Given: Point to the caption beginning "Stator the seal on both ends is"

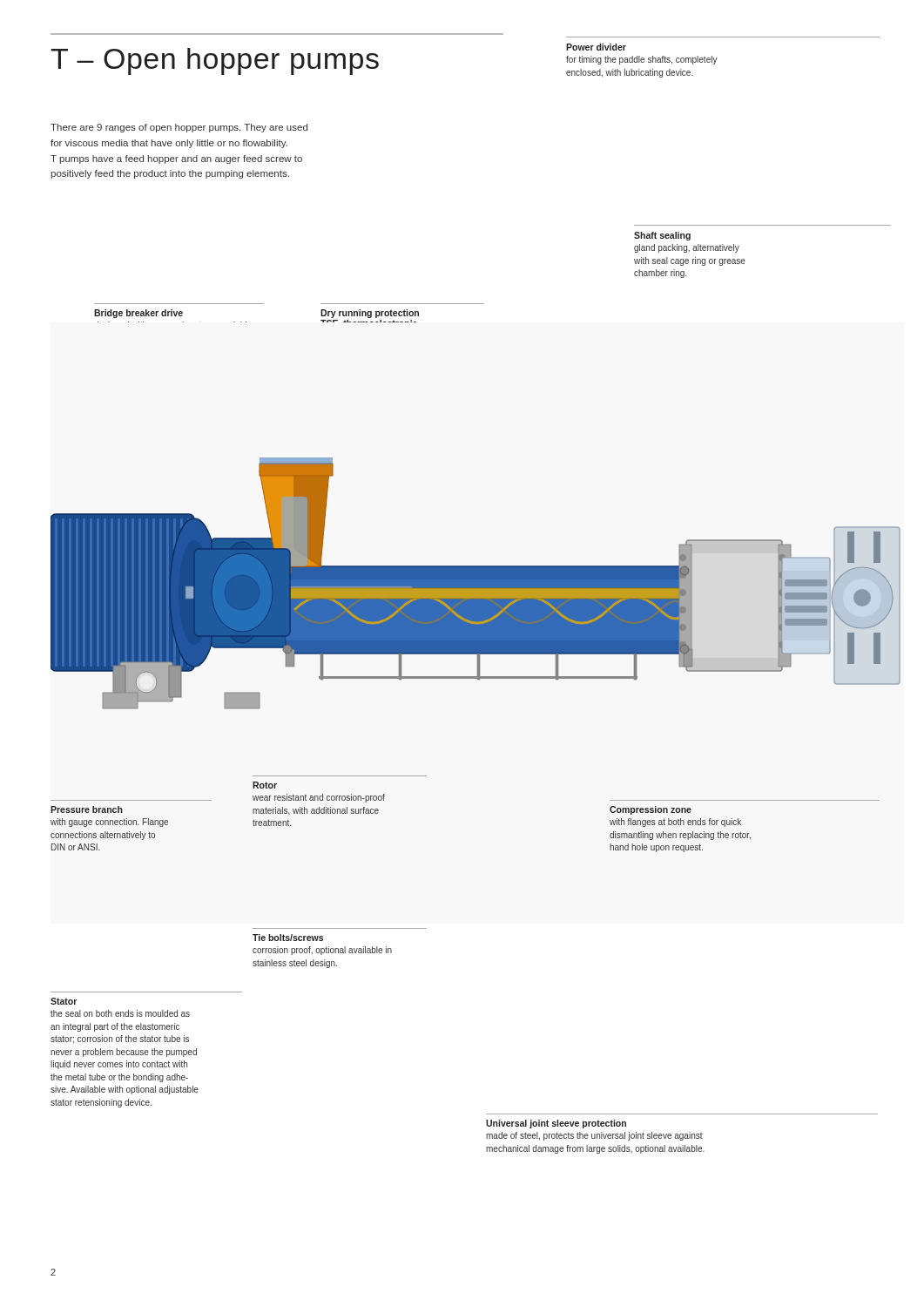Looking at the screenshot, I should click(146, 1051).
